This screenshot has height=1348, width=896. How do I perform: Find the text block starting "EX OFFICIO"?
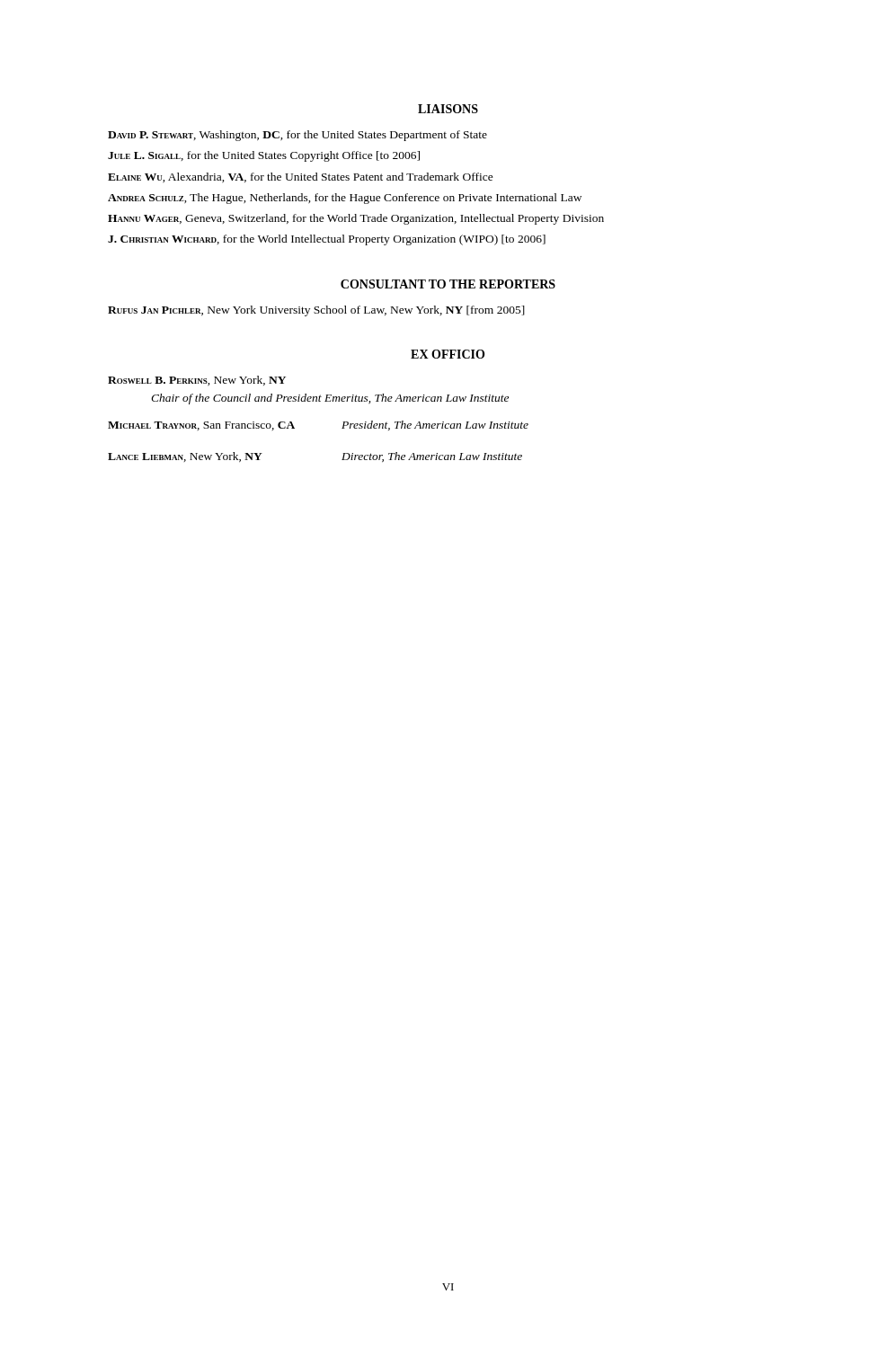click(448, 354)
